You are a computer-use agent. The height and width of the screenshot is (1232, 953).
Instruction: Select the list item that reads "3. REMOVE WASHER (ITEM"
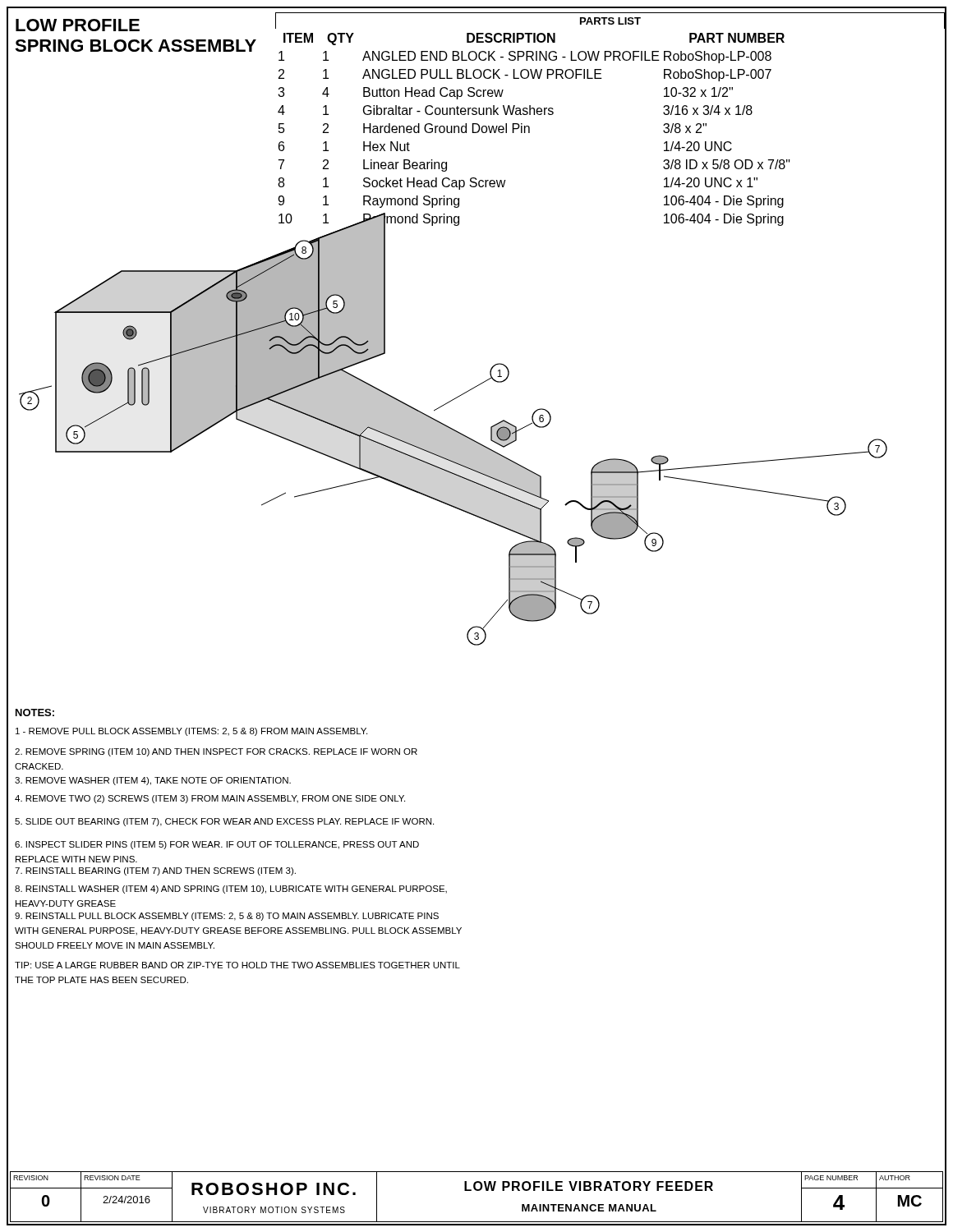[153, 780]
